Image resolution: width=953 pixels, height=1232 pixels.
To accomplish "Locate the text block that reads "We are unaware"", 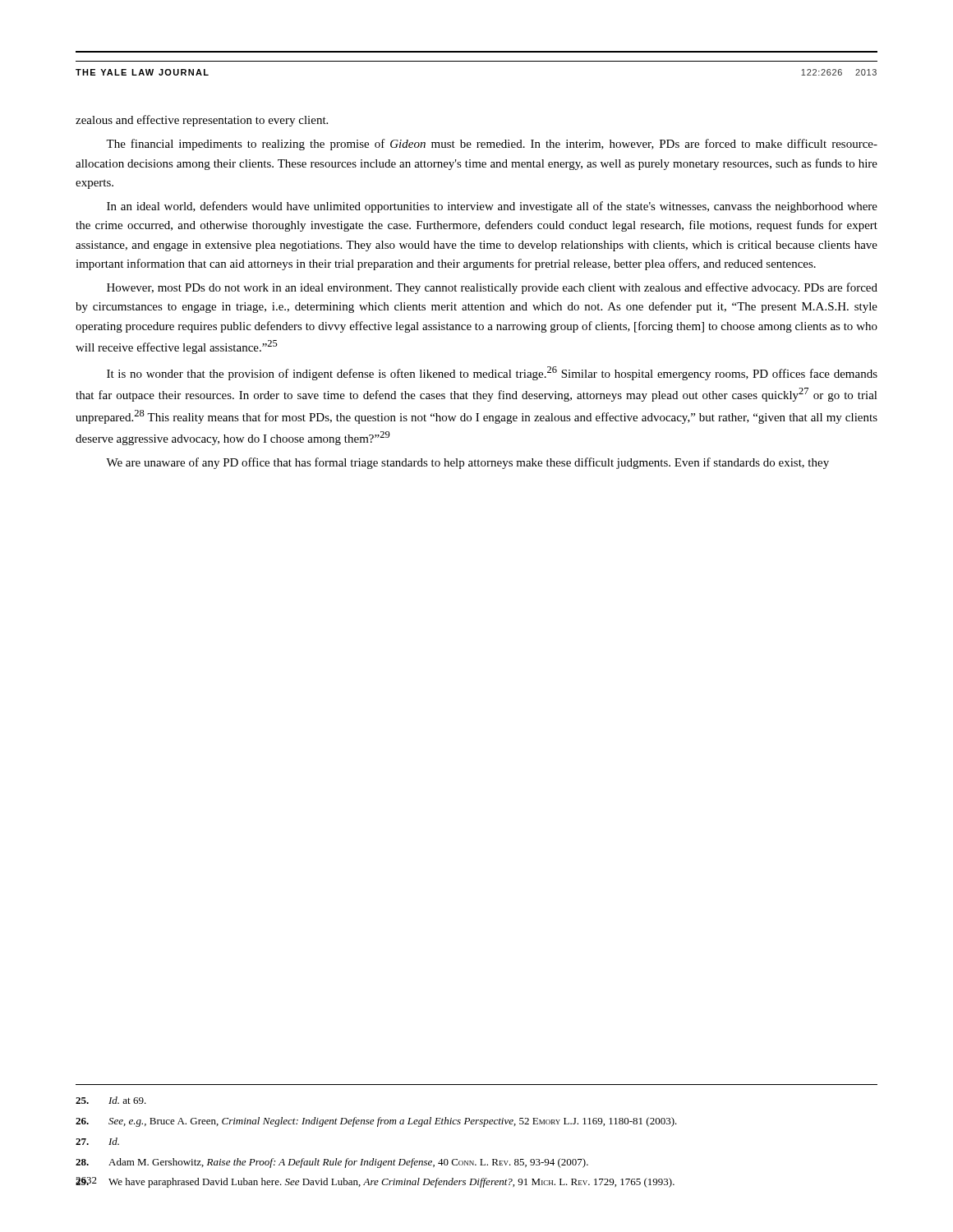I will click(476, 463).
